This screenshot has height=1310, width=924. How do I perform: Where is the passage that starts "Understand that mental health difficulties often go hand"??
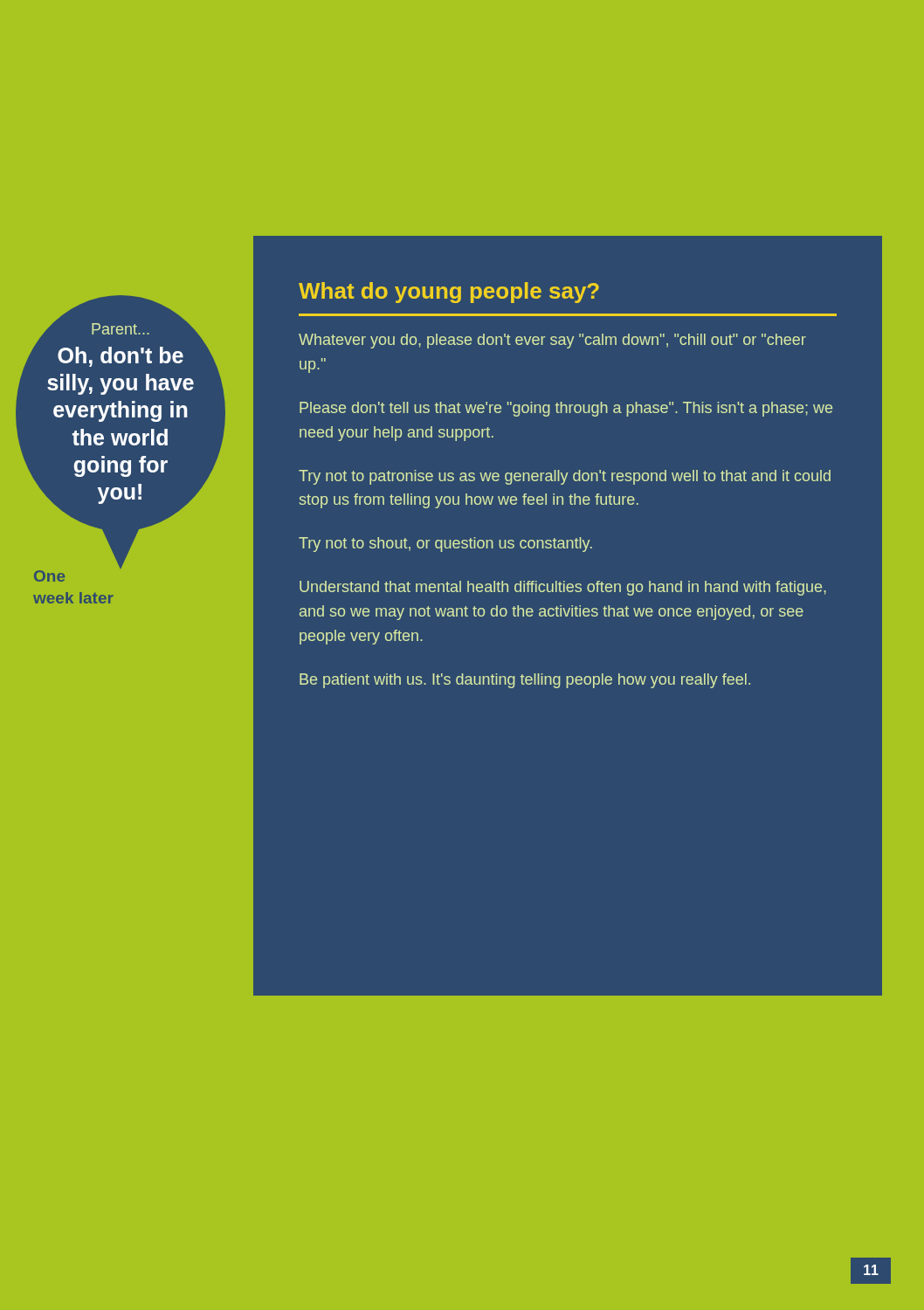click(x=563, y=611)
